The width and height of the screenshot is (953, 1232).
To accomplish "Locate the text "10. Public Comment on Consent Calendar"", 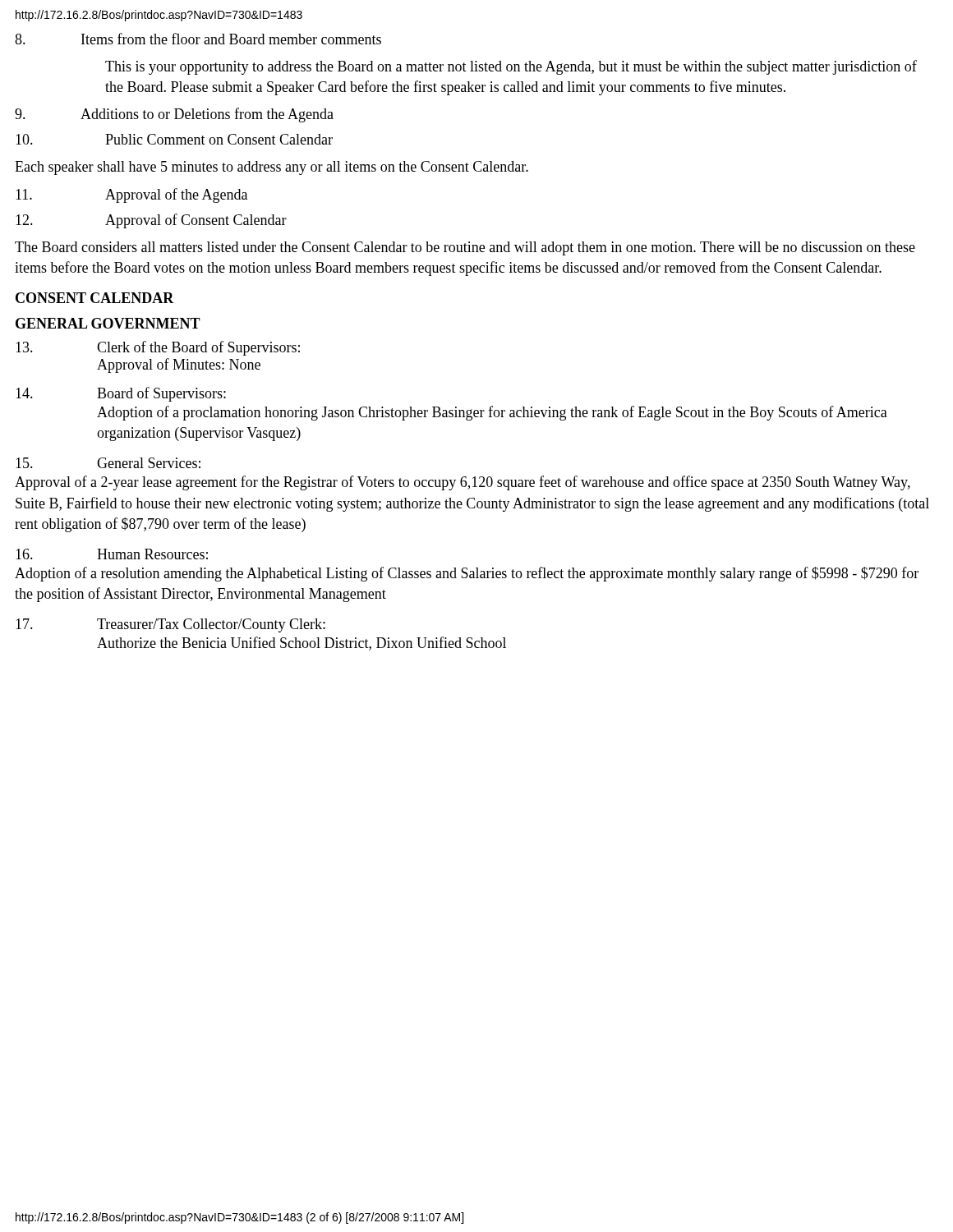I will (174, 140).
